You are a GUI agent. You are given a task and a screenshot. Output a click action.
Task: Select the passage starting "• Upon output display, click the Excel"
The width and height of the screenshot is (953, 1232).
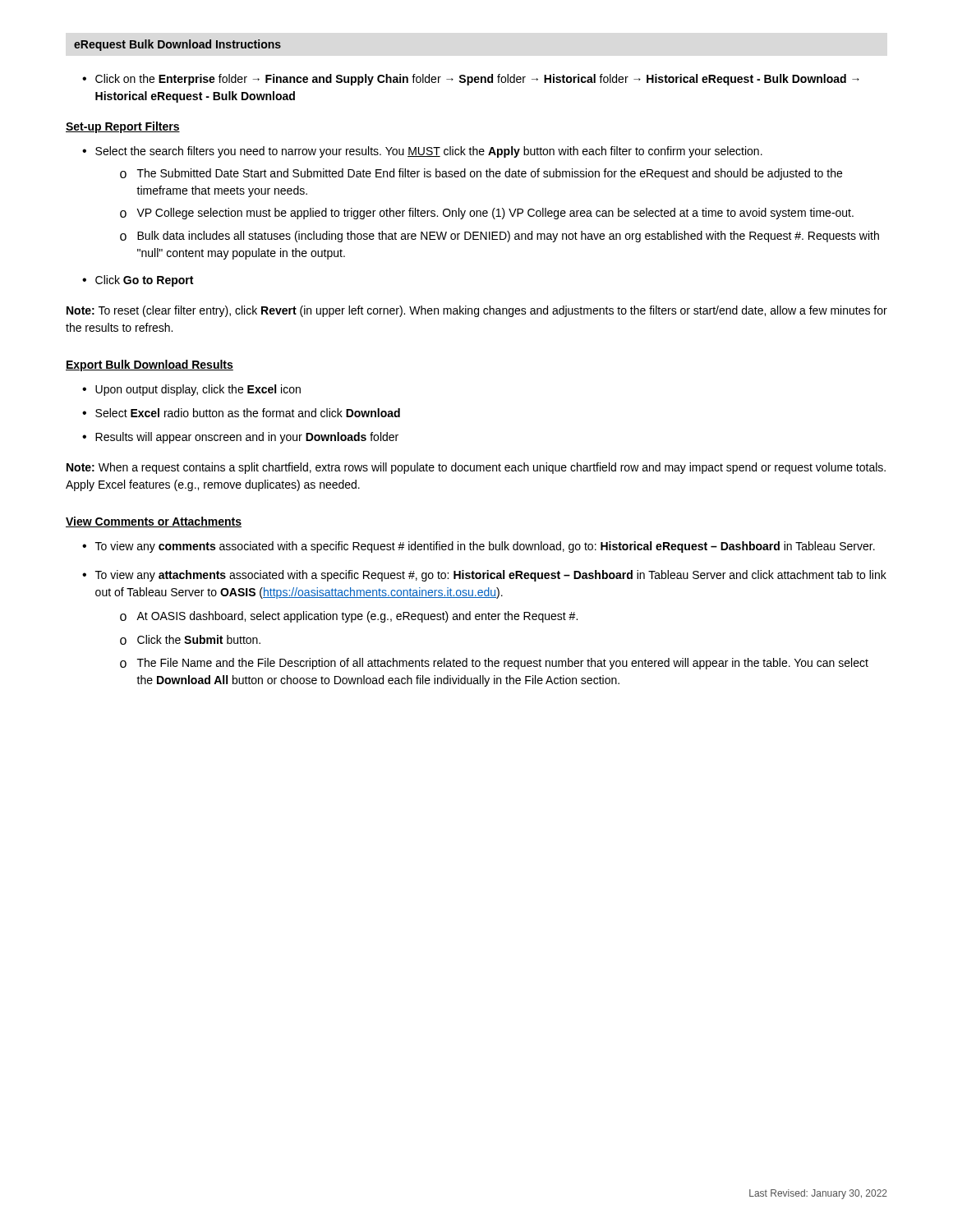[x=192, y=390]
